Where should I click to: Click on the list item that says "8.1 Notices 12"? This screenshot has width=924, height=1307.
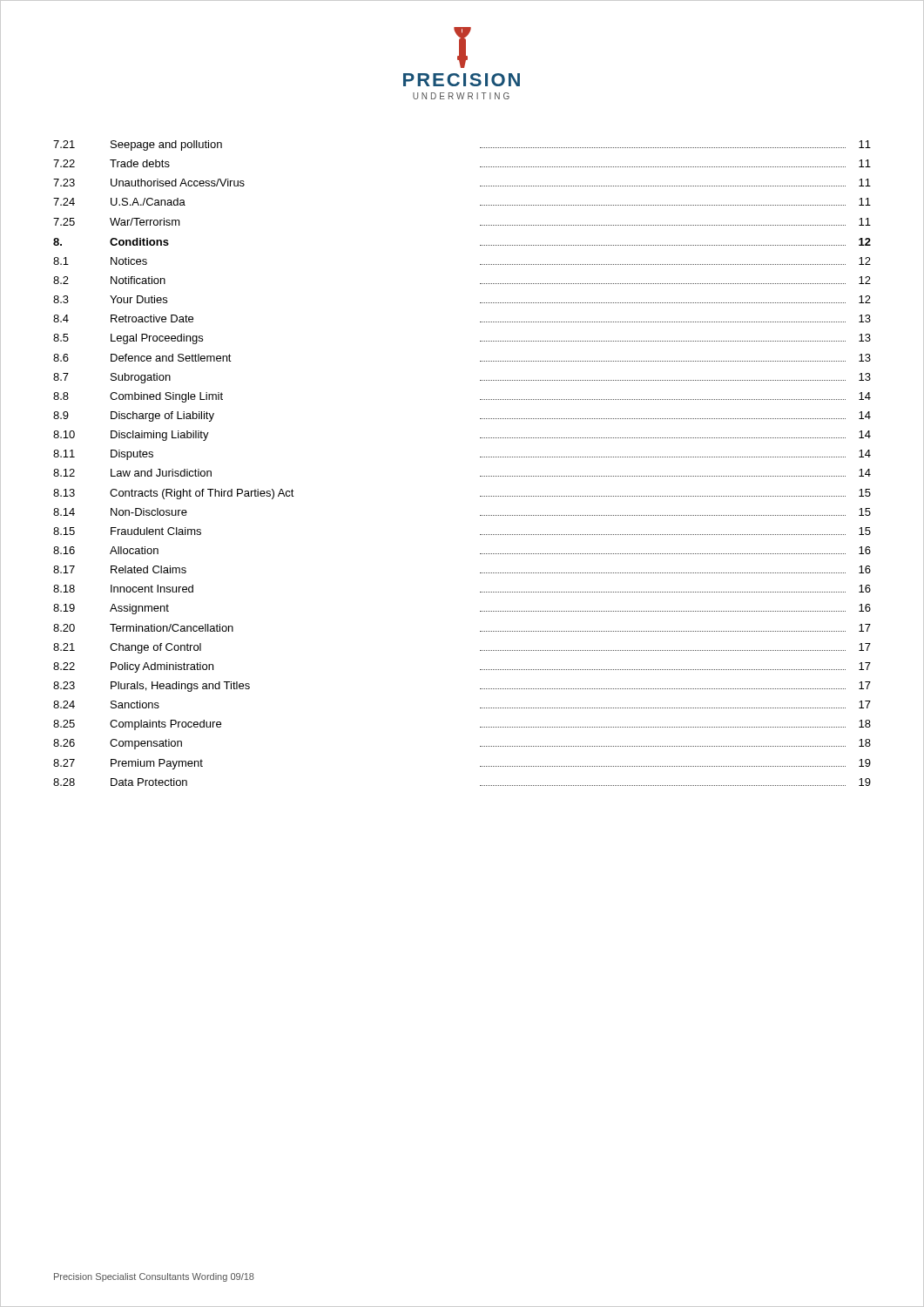[x=56, y=261]
